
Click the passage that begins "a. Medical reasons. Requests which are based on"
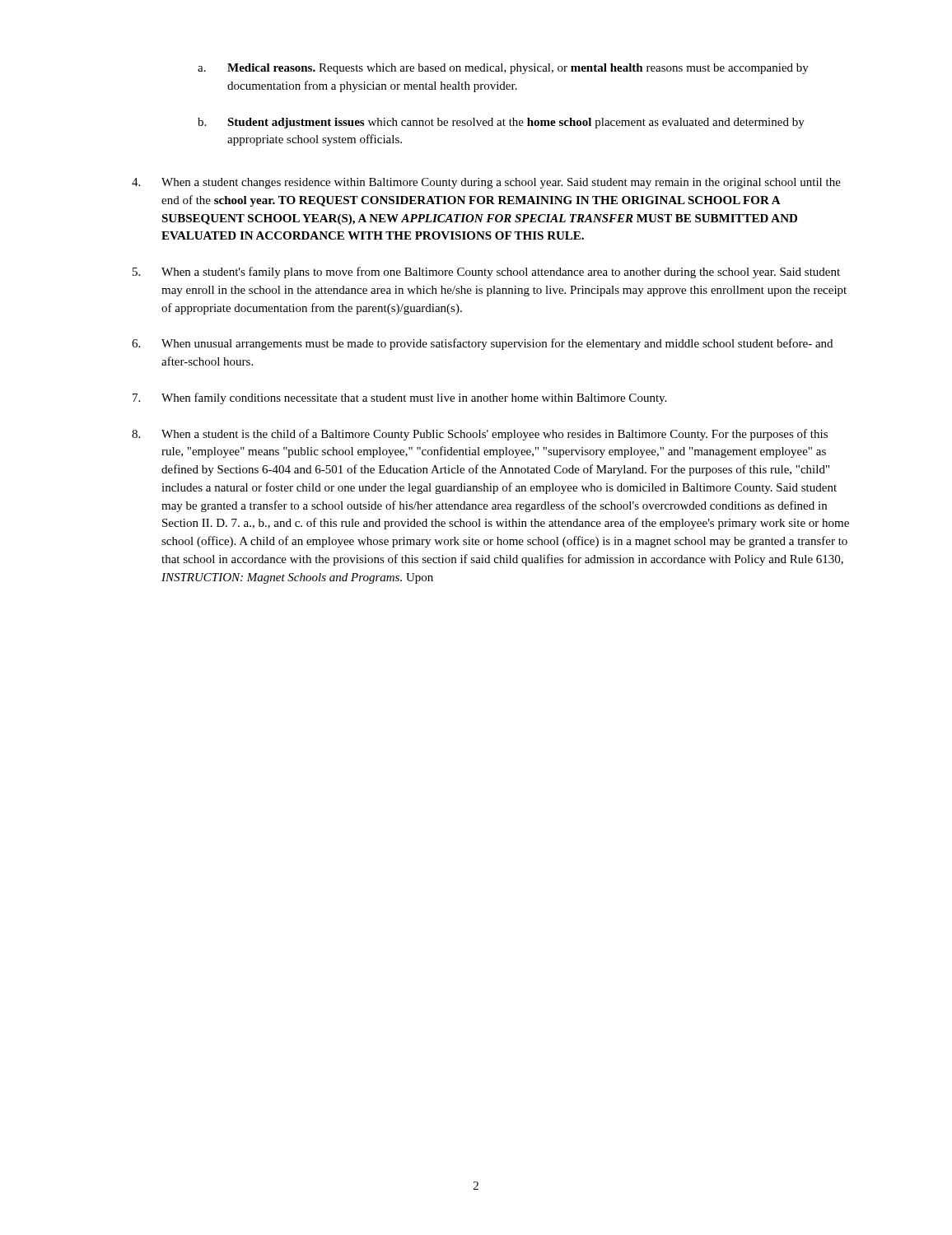click(525, 77)
